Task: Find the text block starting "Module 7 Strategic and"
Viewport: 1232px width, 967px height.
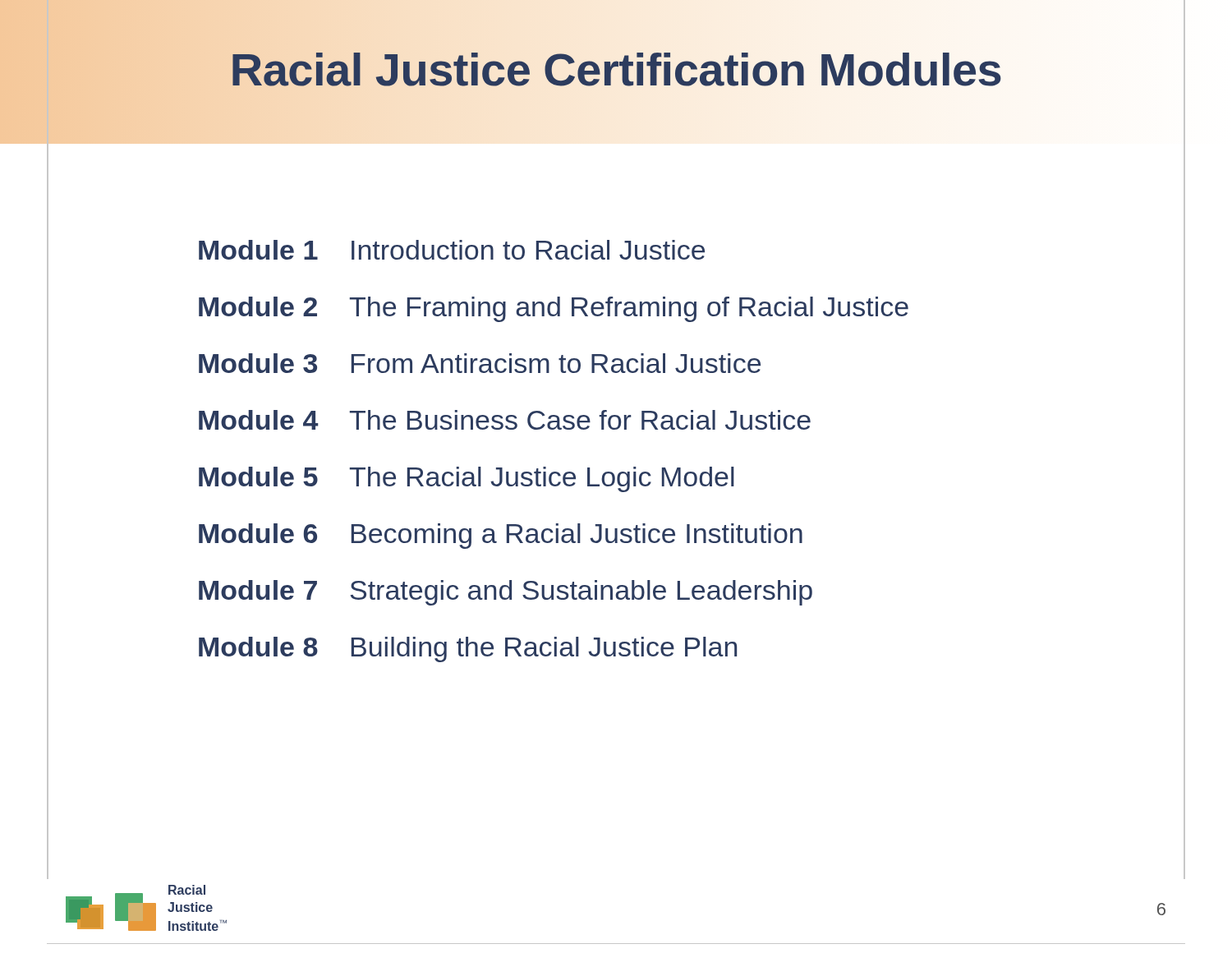Action: 505,590
